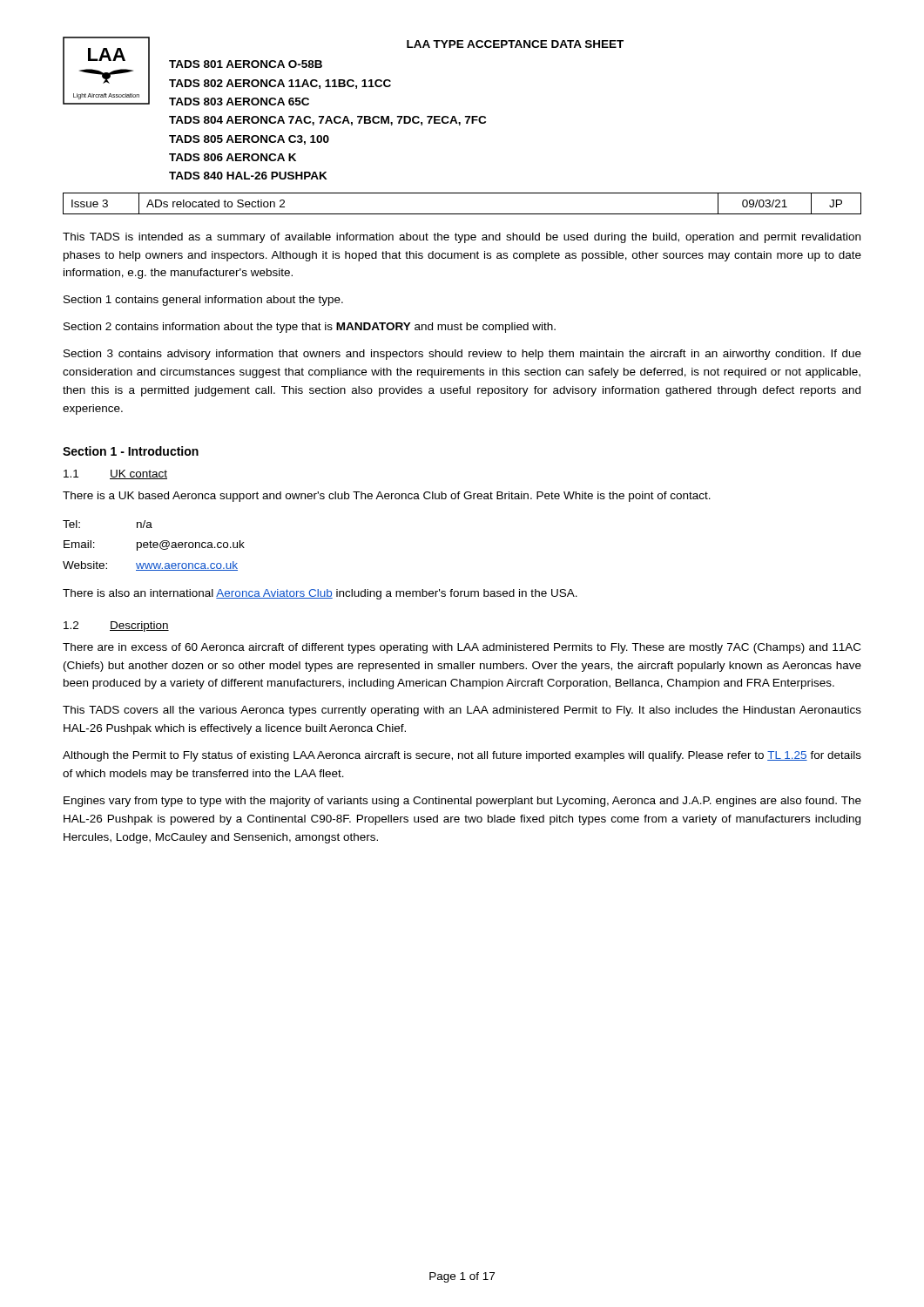Locate the text "1 UK contact"
The height and width of the screenshot is (1307, 924).
pyautogui.click(x=115, y=474)
